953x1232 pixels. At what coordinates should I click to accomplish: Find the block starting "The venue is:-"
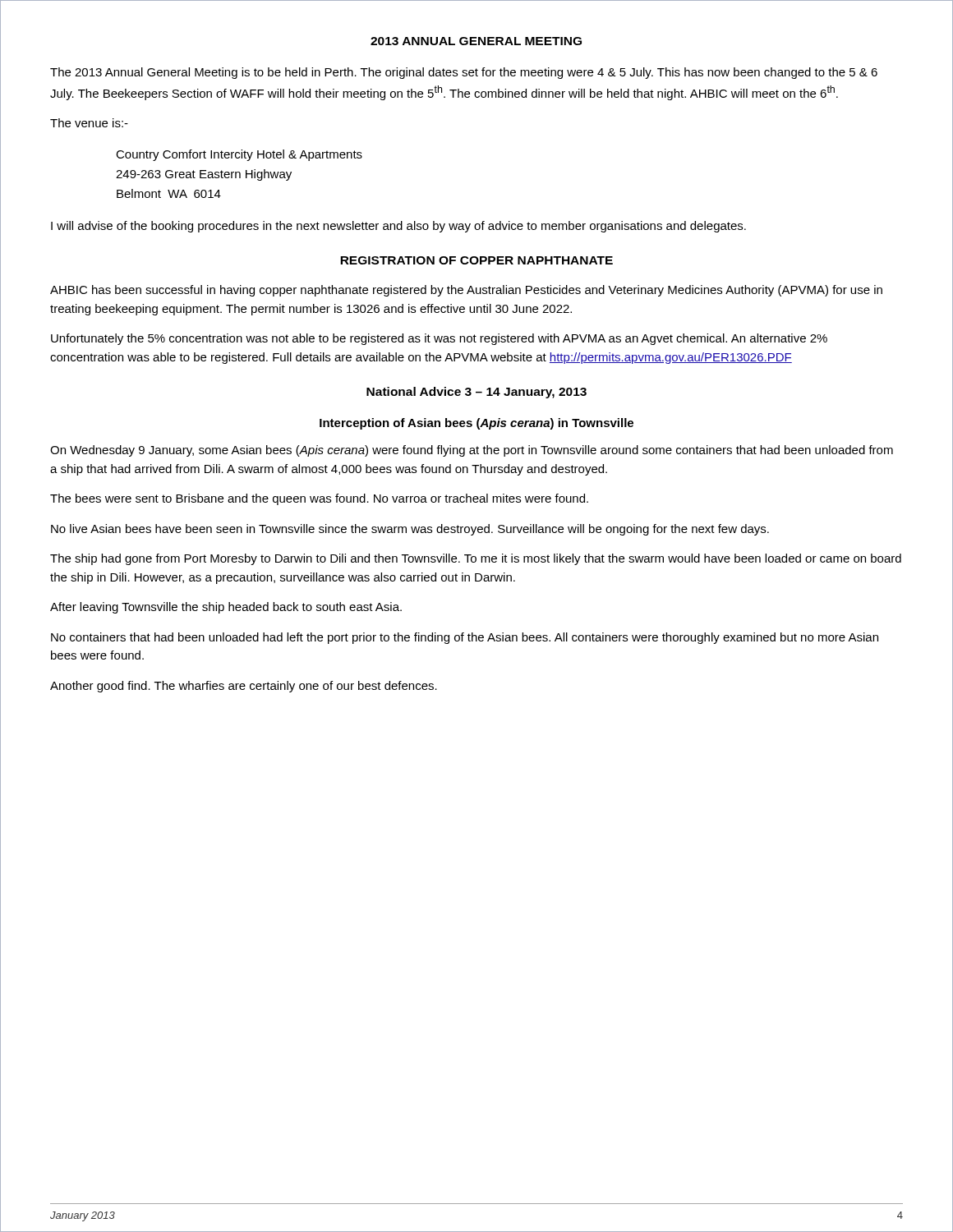pos(89,123)
